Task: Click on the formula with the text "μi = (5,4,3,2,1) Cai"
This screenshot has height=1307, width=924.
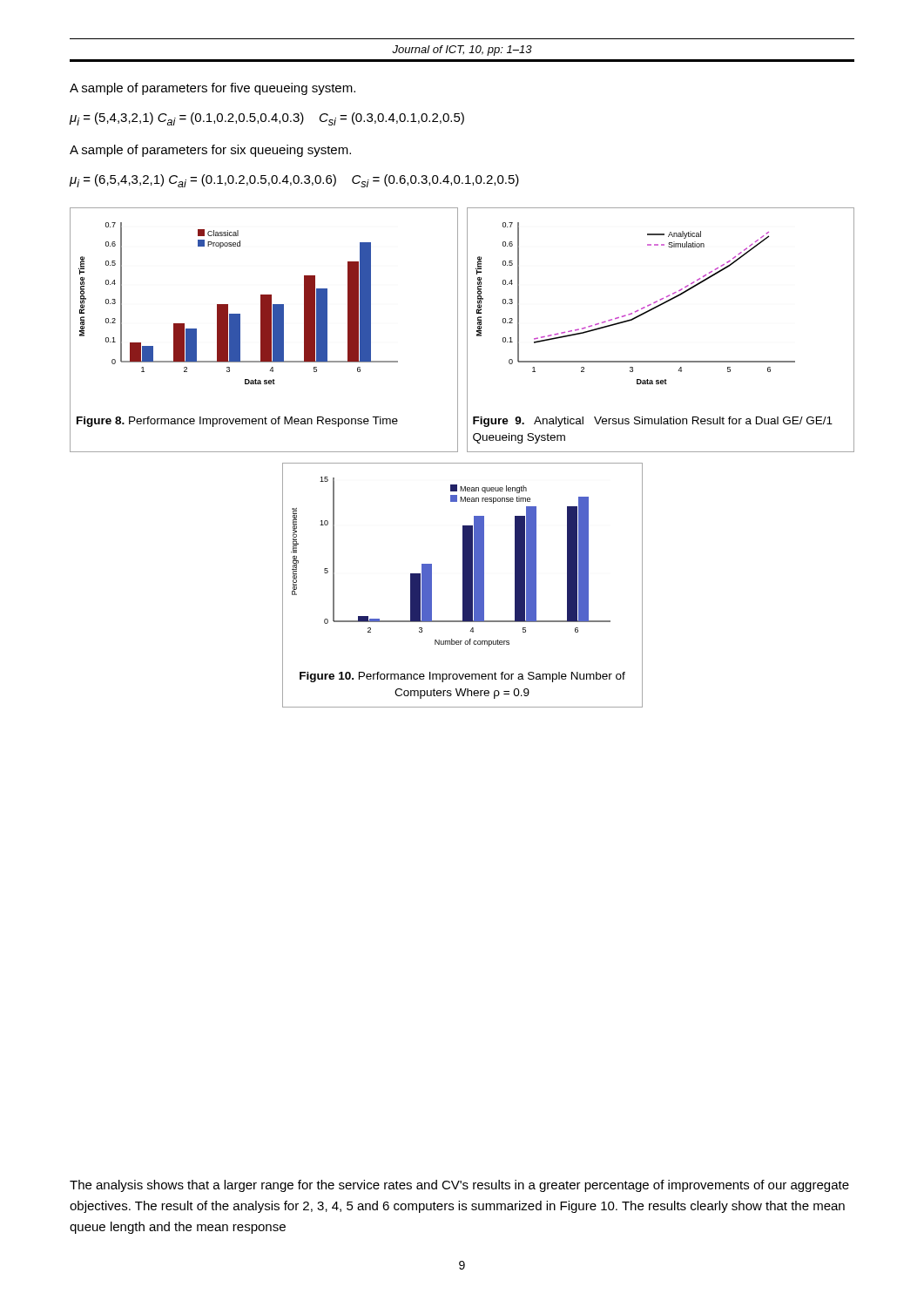Action: tap(267, 119)
